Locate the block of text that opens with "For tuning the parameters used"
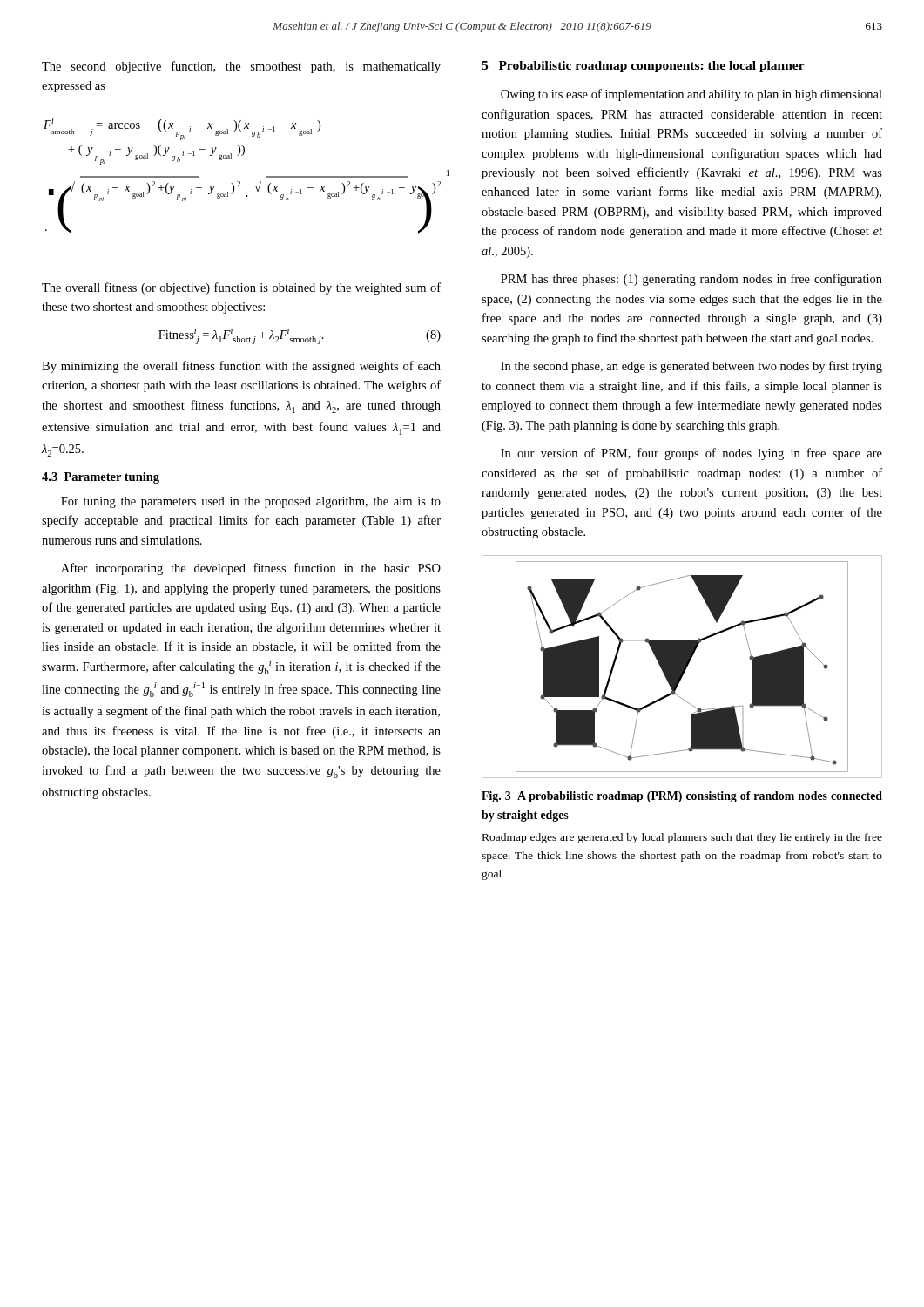 (x=241, y=647)
